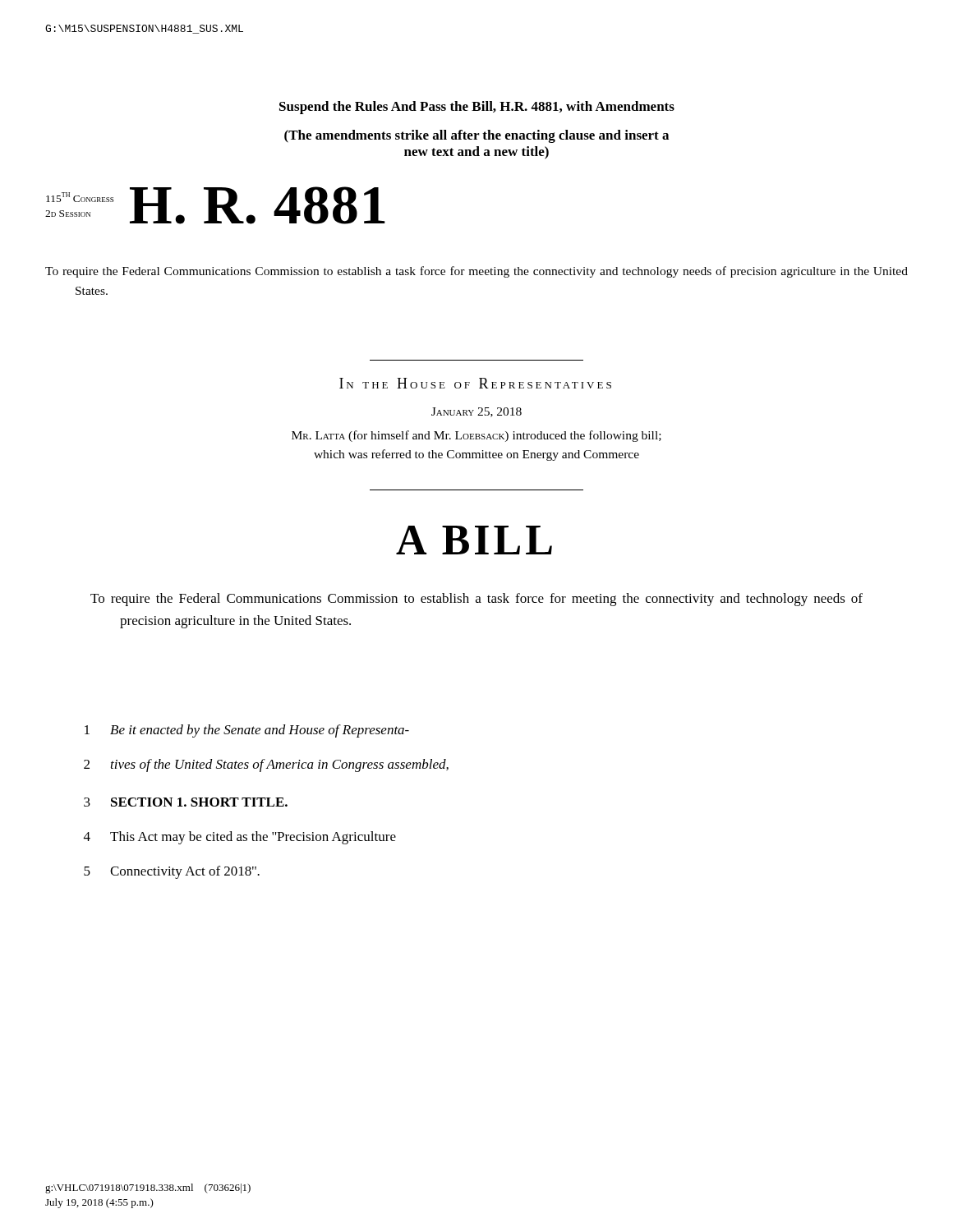This screenshot has height=1232, width=953.
Task: Find the text block that says "Mr. Latta (for himself"
Action: [x=476, y=444]
